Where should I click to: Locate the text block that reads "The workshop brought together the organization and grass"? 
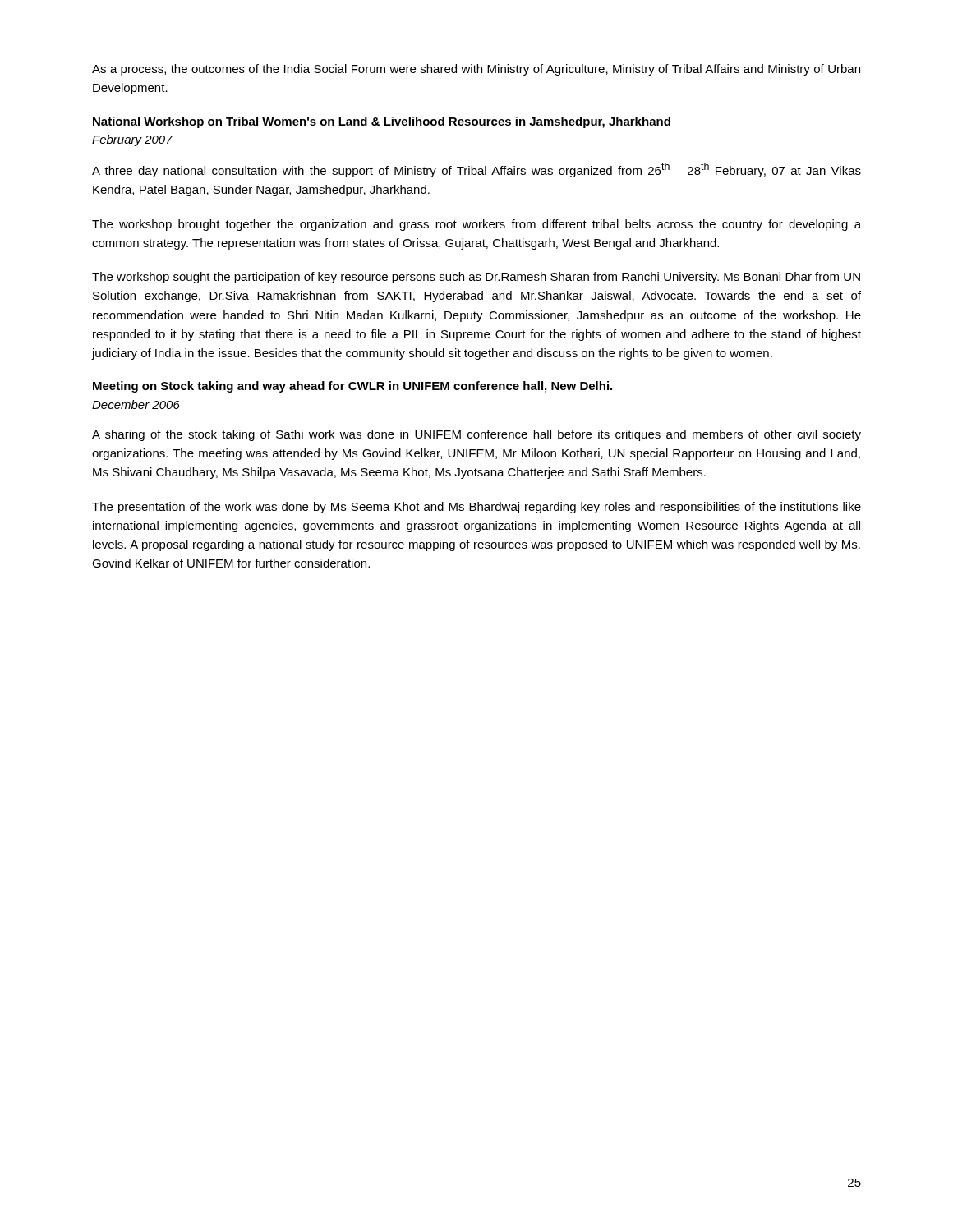click(476, 233)
